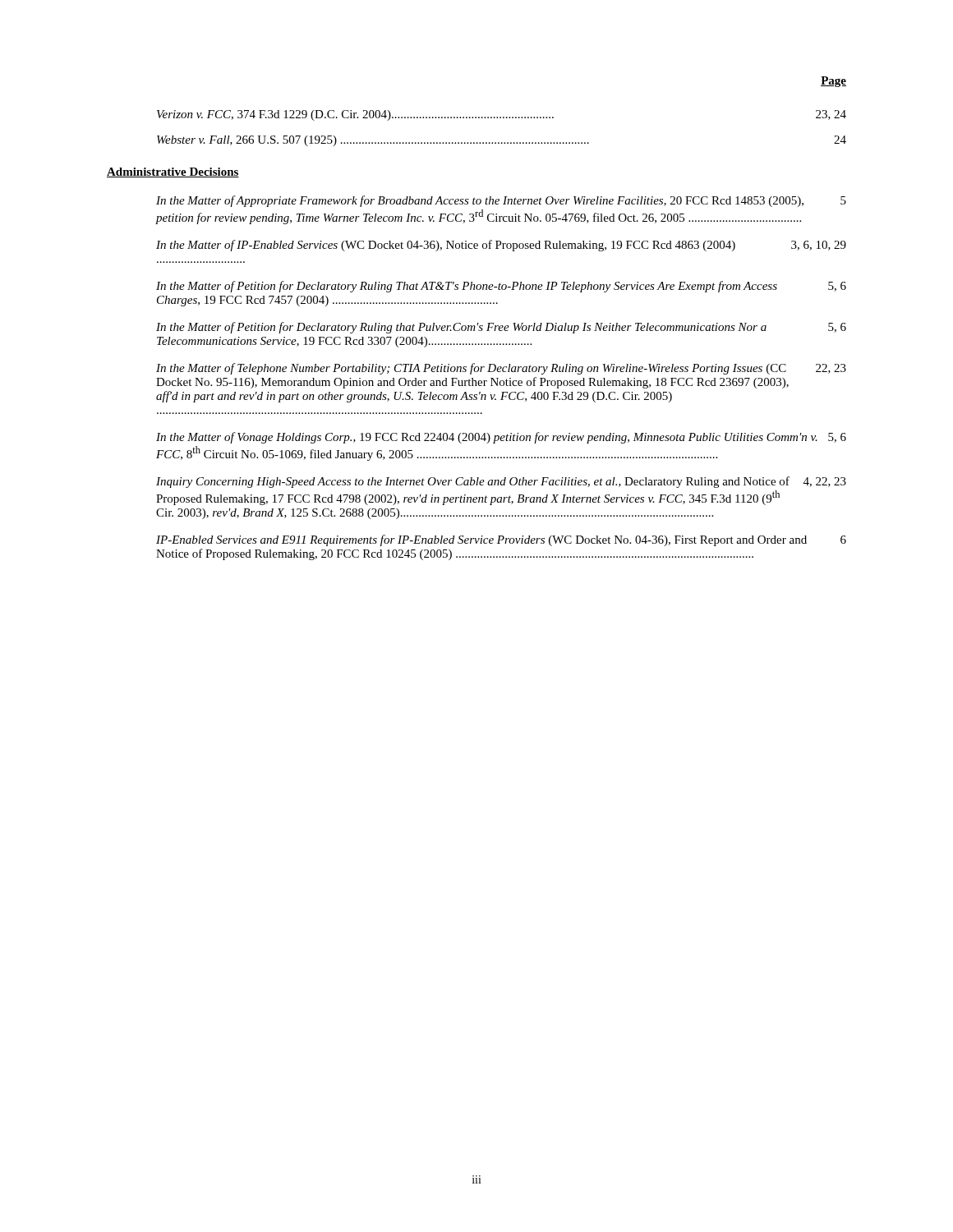This screenshot has width=953, height=1232.
Task: Find the list item with the text "Verizon v. FCC, 374"
Action: pyautogui.click(x=501, y=115)
